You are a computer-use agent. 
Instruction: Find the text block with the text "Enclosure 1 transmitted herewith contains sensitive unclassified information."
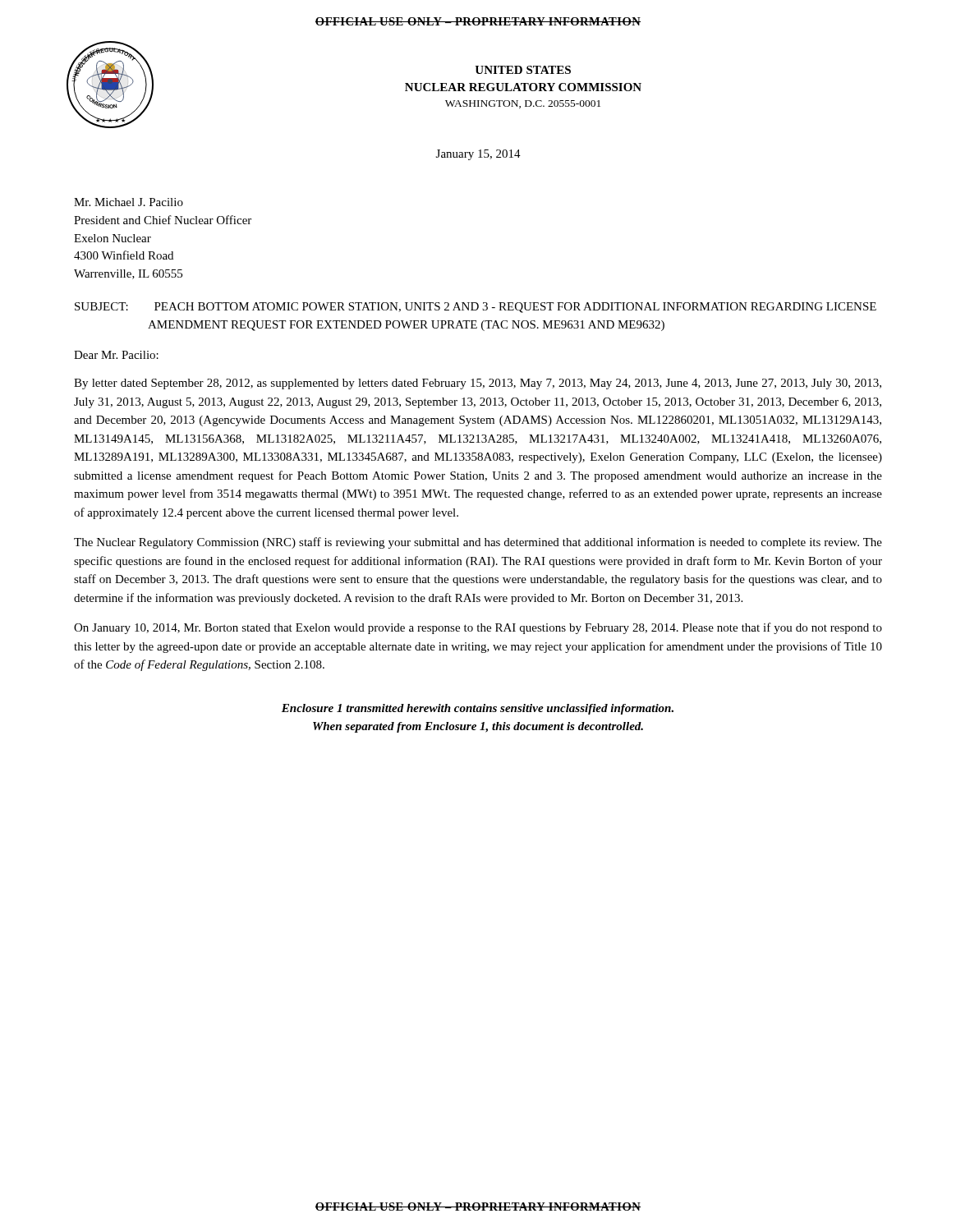point(478,717)
